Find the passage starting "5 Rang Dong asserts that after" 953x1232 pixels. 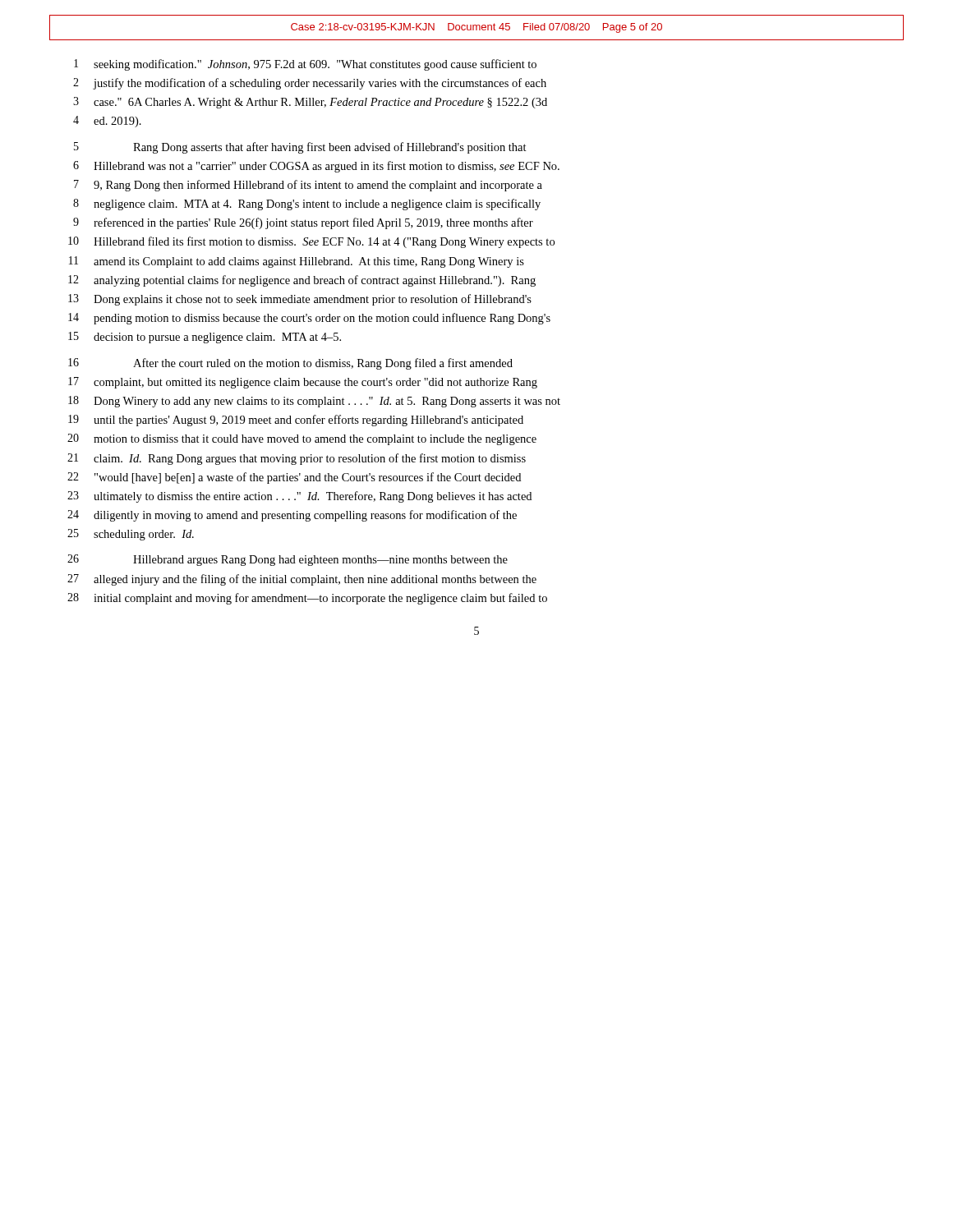[x=476, y=147]
